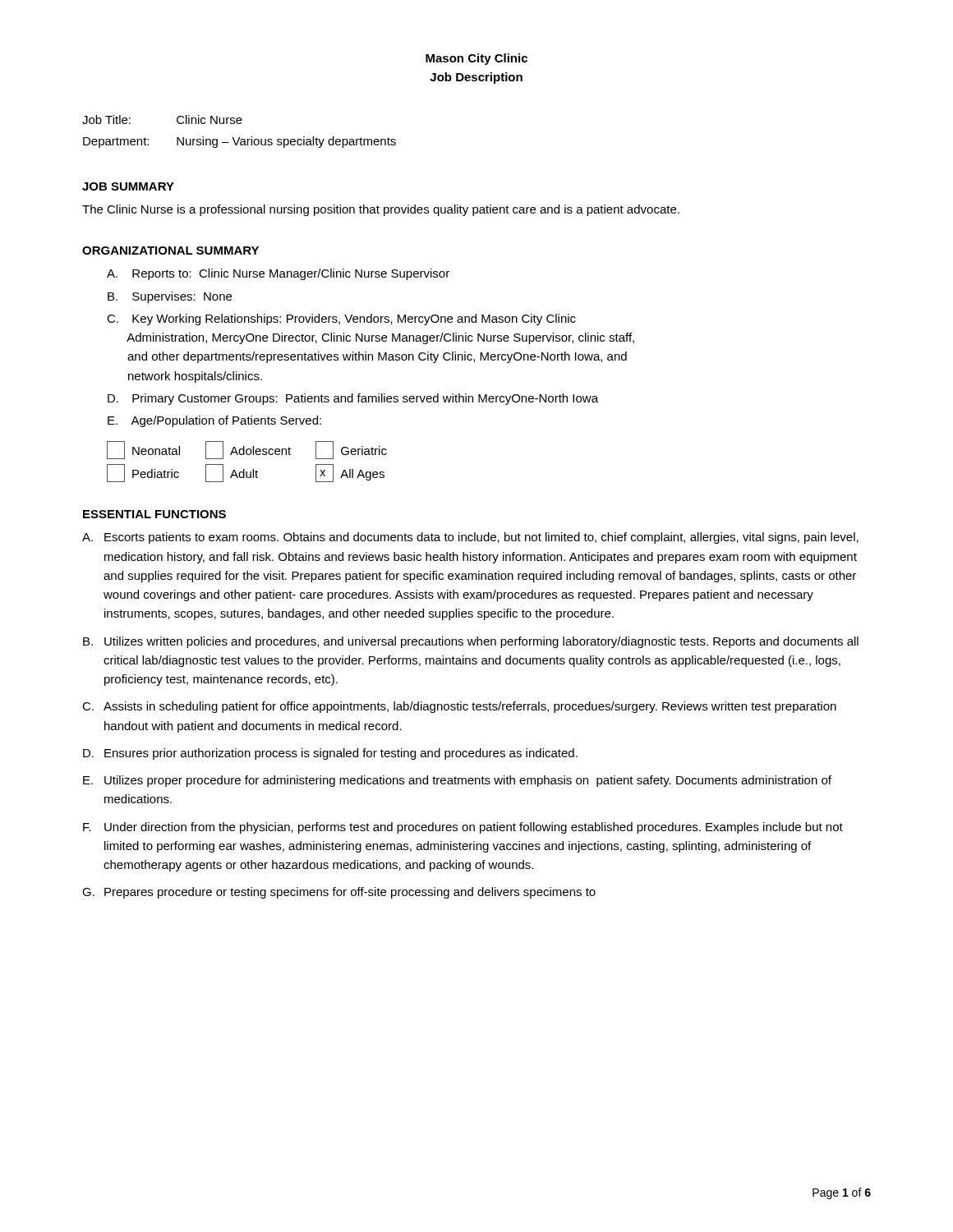Find the passage starting "ORGANIZATIONAL SUMMARY"
Image resolution: width=953 pixels, height=1232 pixels.
171,250
